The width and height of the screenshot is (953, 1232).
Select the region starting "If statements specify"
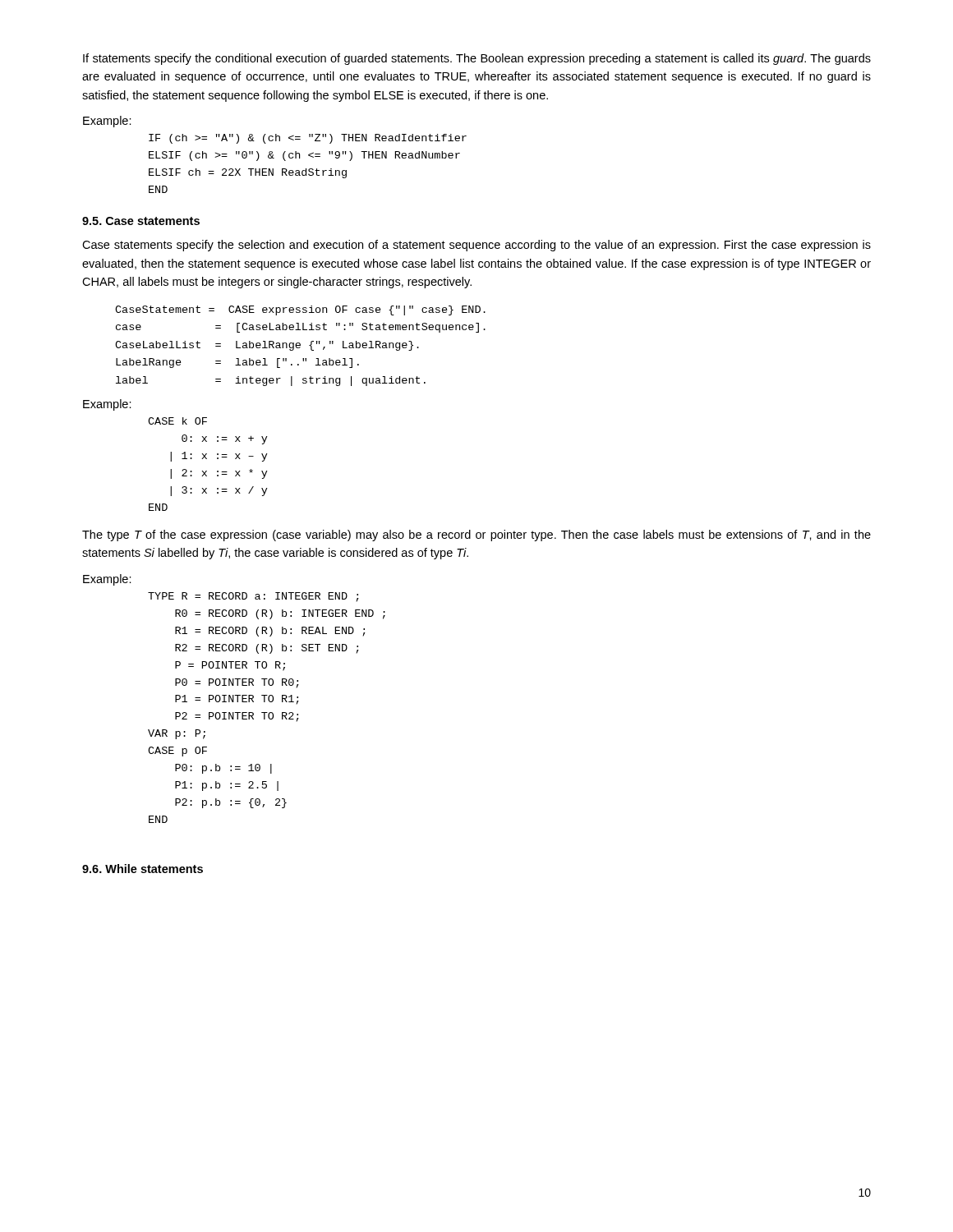(x=476, y=77)
